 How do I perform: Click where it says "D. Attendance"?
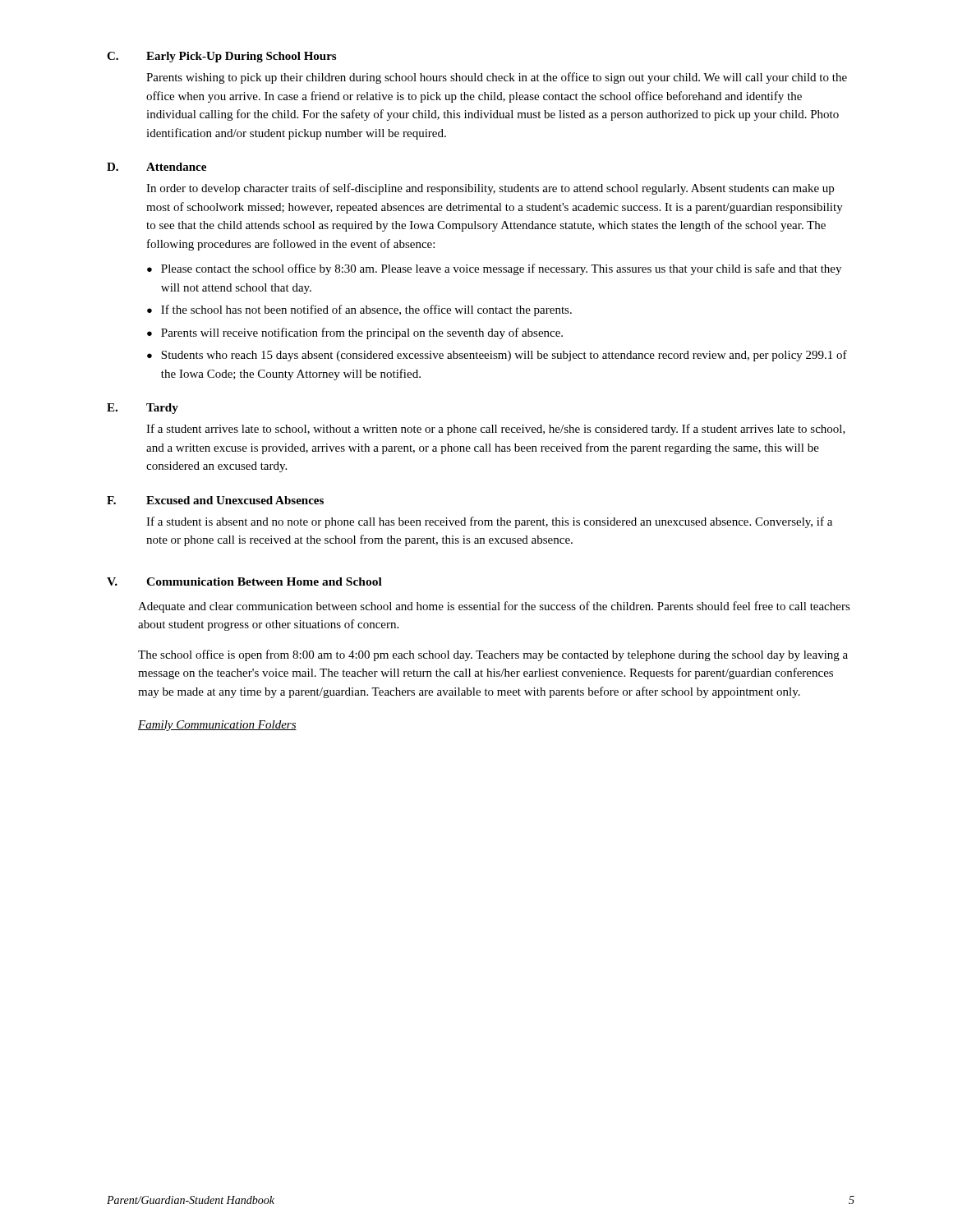coord(157,167)
